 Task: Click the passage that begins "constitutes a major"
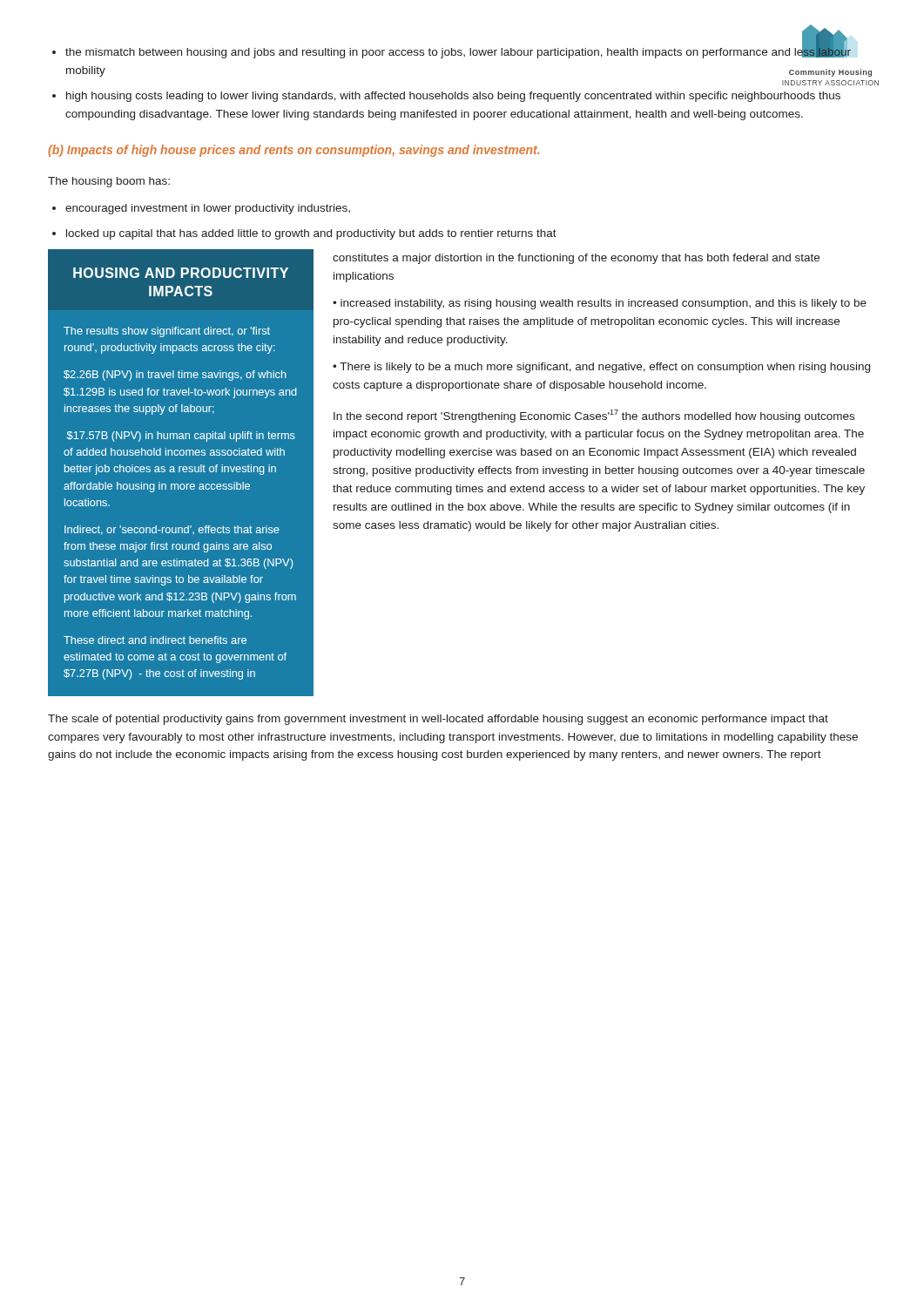pyautogui.click(x=576, y=267)
